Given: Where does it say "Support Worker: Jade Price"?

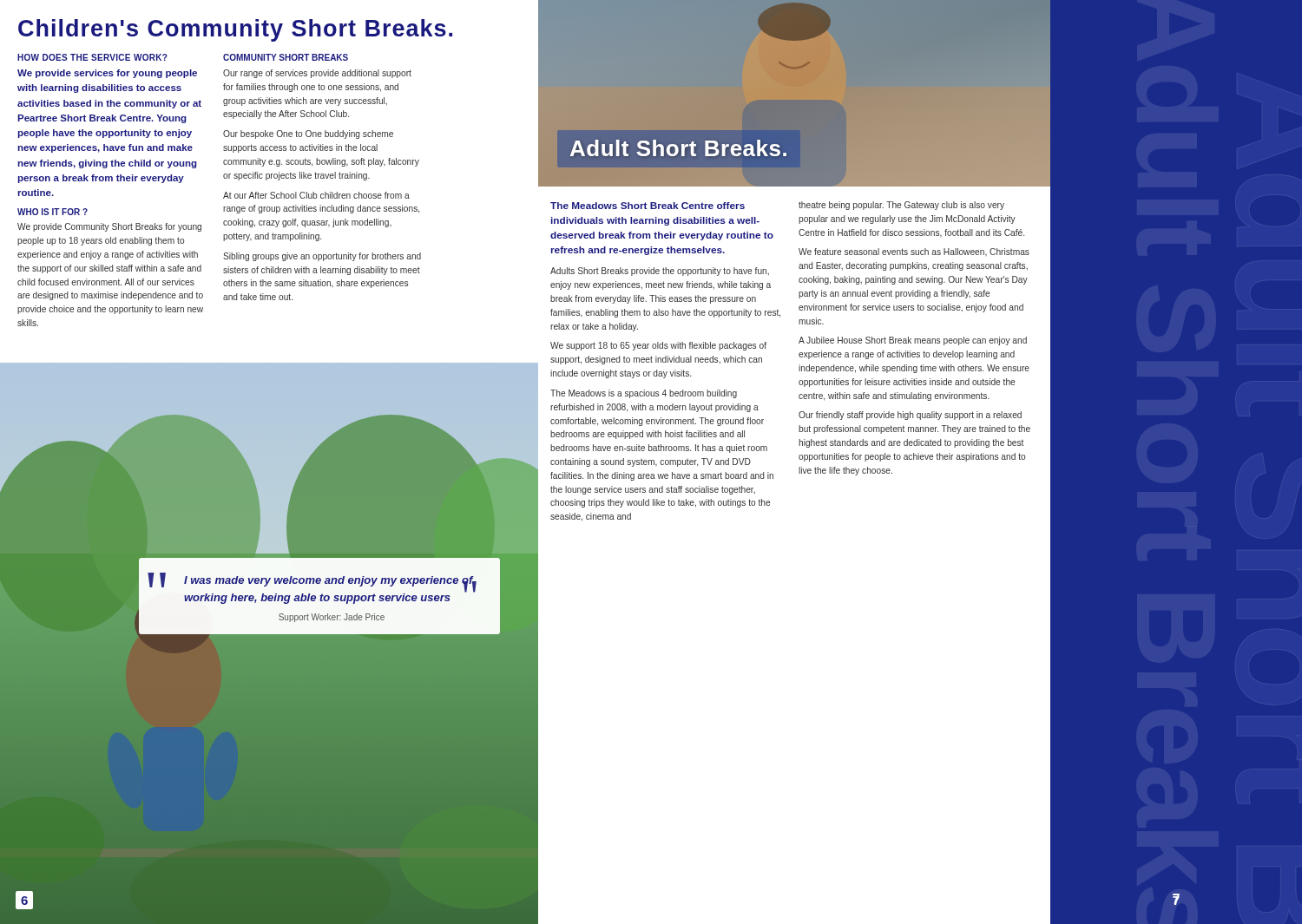Looking at the screenshot, I should pyautogui.click(x=332, y=617).
